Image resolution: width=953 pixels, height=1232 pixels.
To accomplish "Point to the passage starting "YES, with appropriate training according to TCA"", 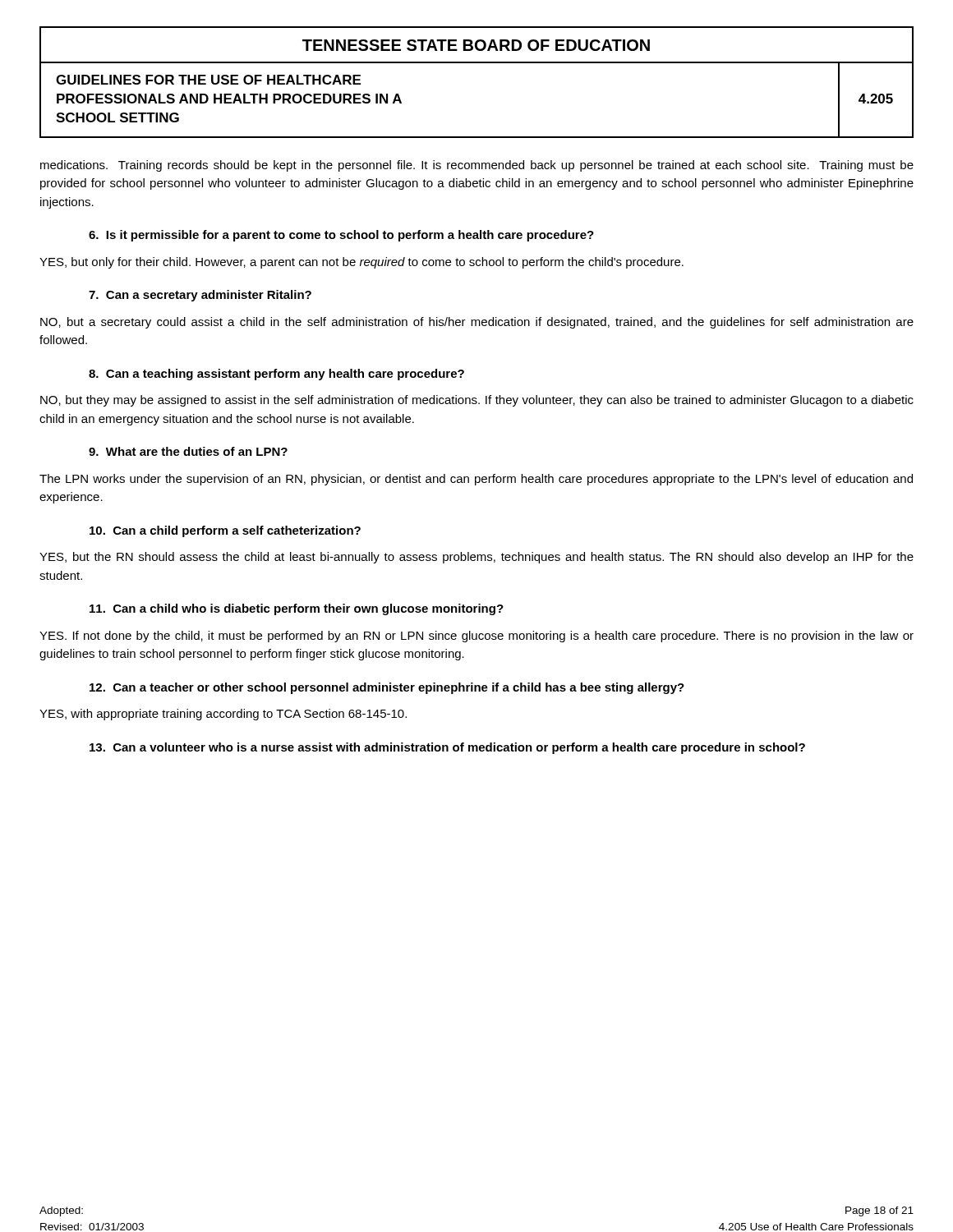I will click(x=224, y=714).
